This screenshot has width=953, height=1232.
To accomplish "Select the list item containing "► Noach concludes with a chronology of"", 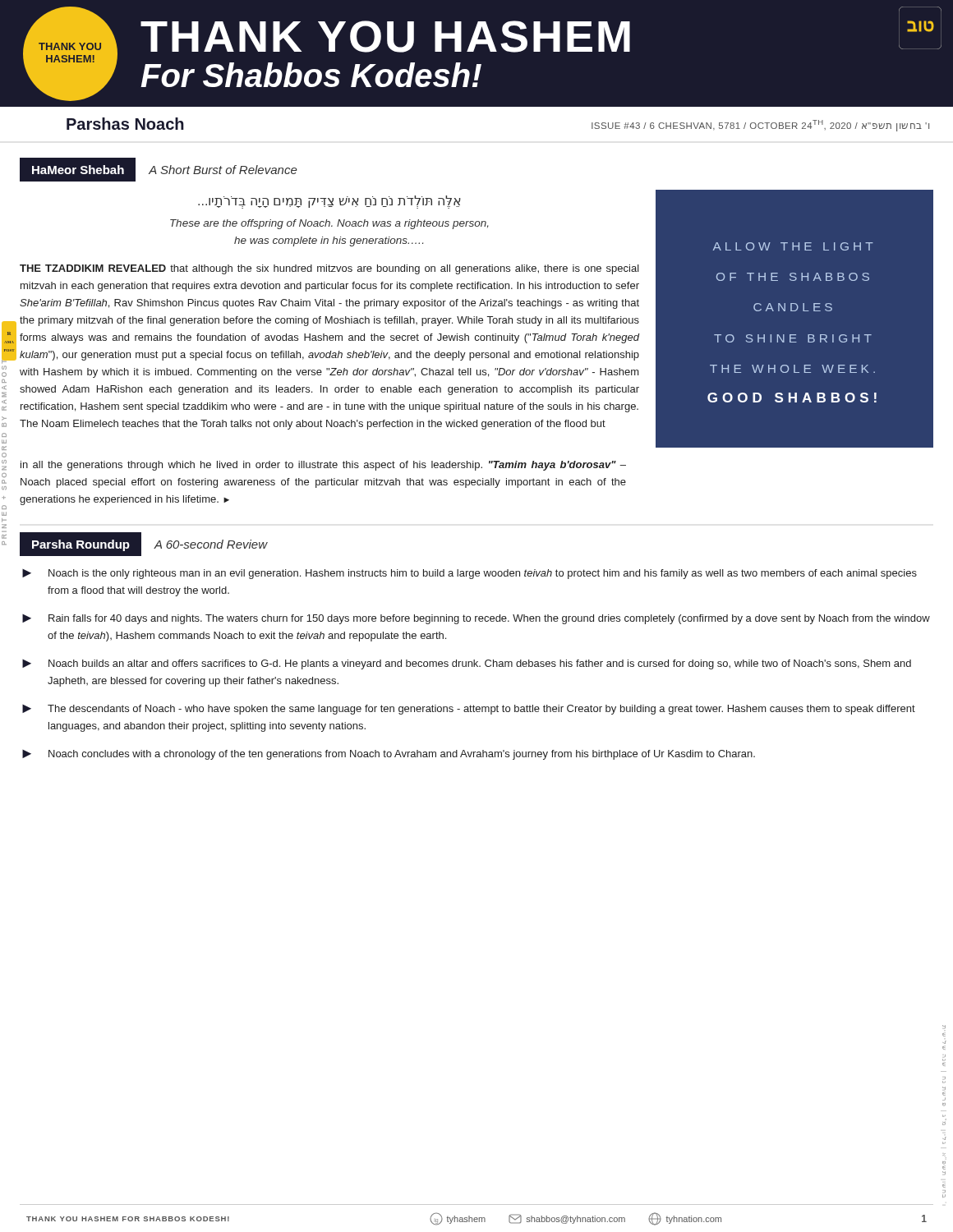I will [476, 754].
